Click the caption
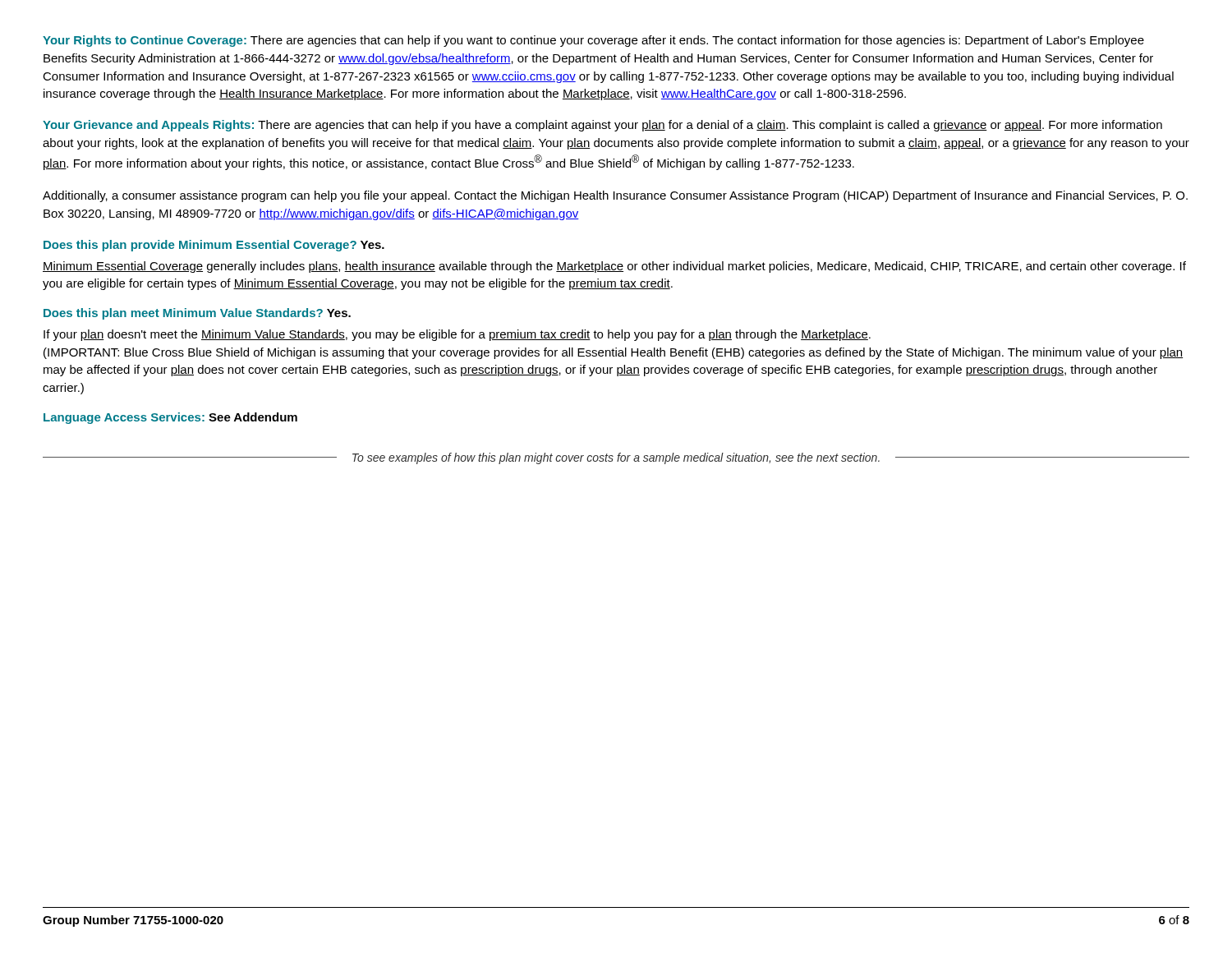Screen dimensions: 953x1232 click(x=616, y=457)
